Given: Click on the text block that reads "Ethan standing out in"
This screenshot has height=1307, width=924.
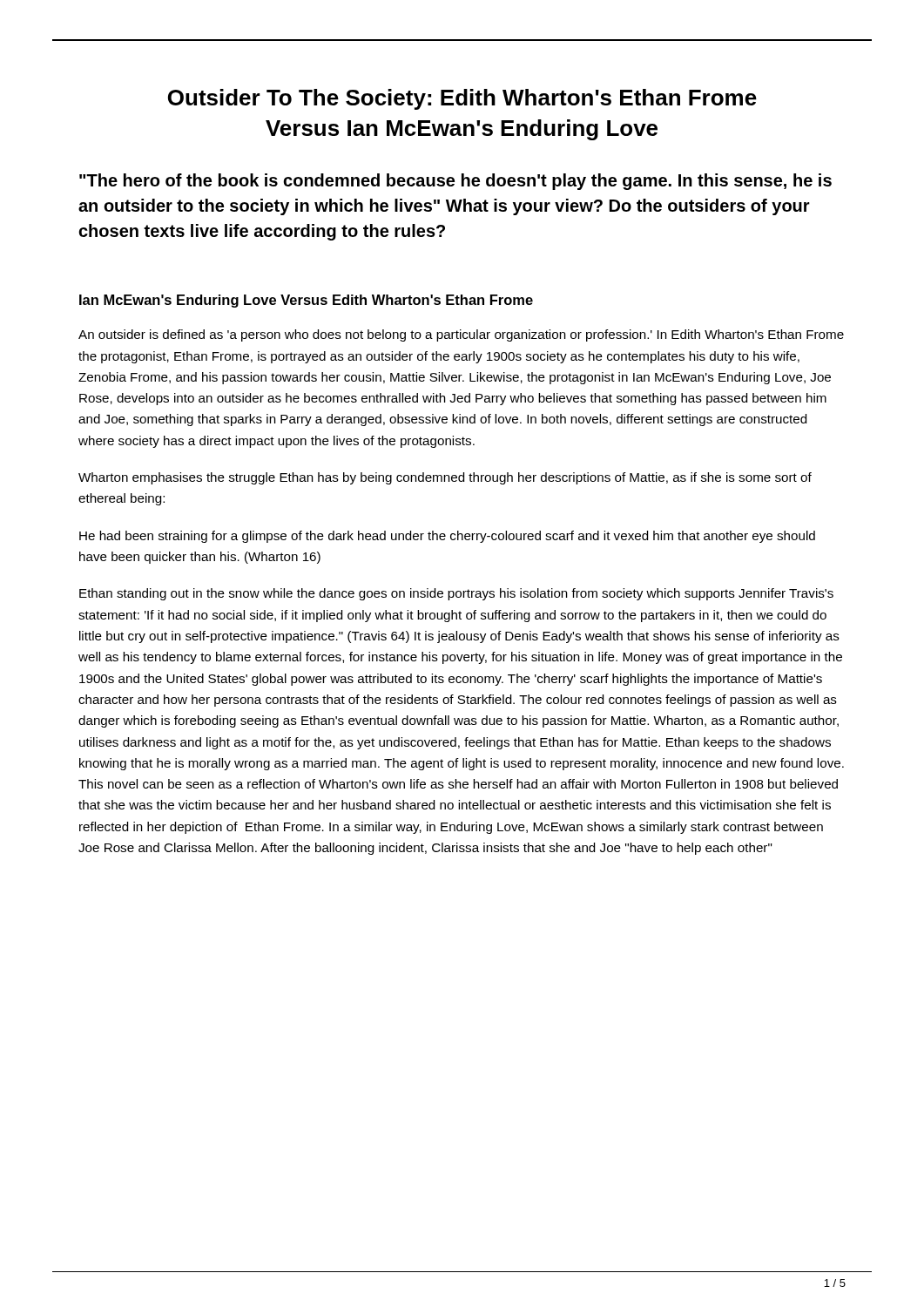Looking at the screenshot, I should click(462, 721).
